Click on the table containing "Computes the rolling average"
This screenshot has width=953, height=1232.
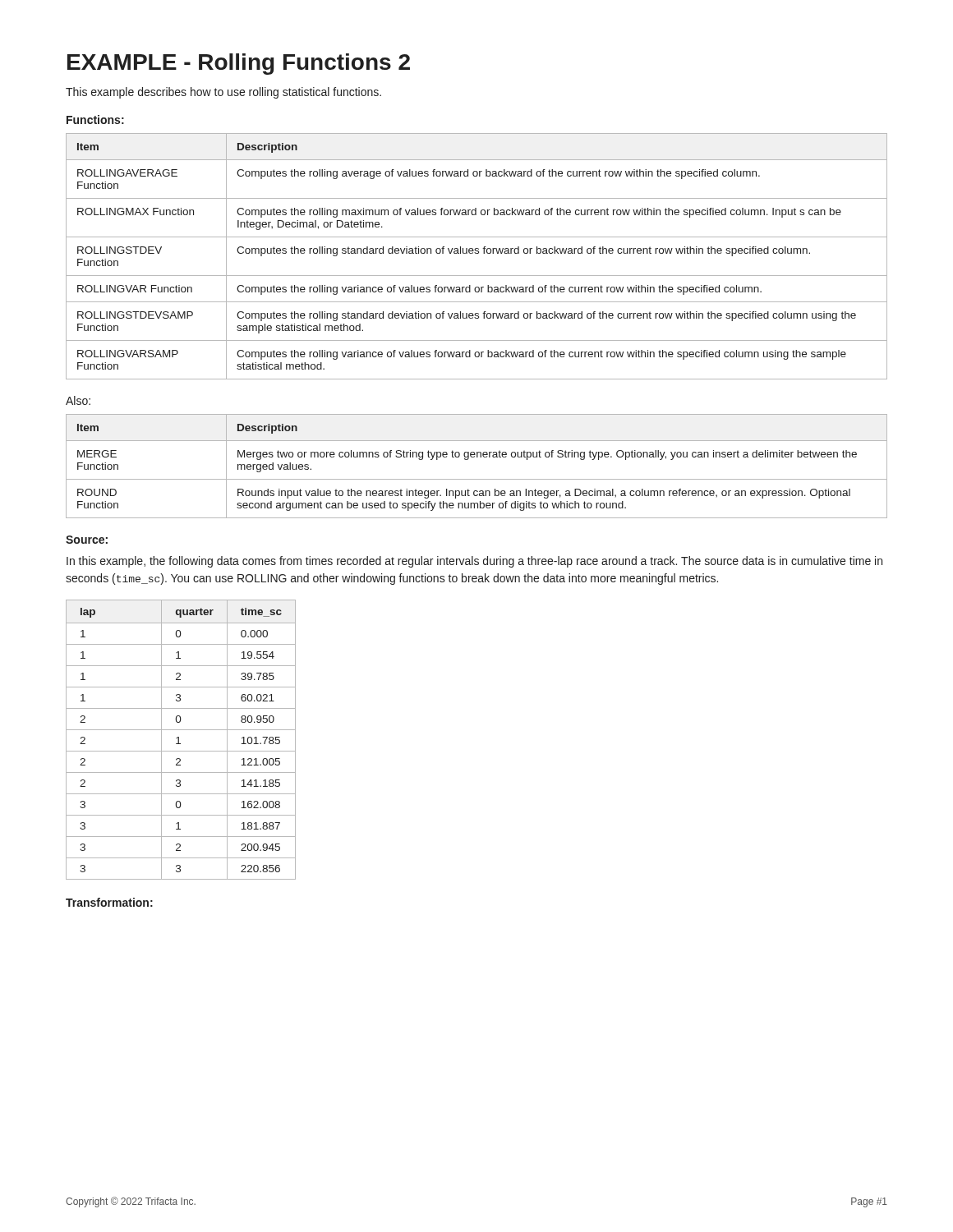[476, 256]
